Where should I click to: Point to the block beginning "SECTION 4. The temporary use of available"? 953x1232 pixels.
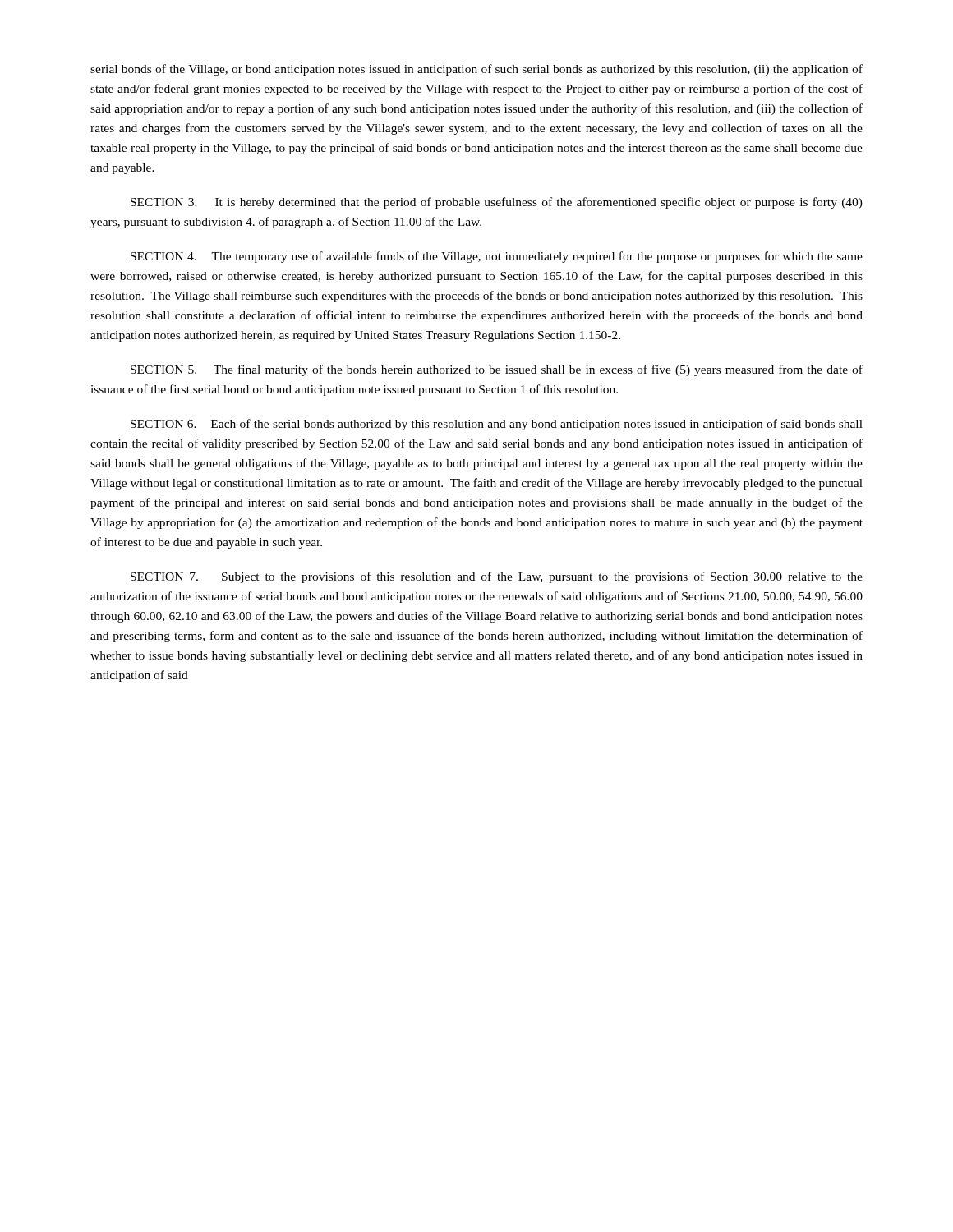click(x=476, y=295)
